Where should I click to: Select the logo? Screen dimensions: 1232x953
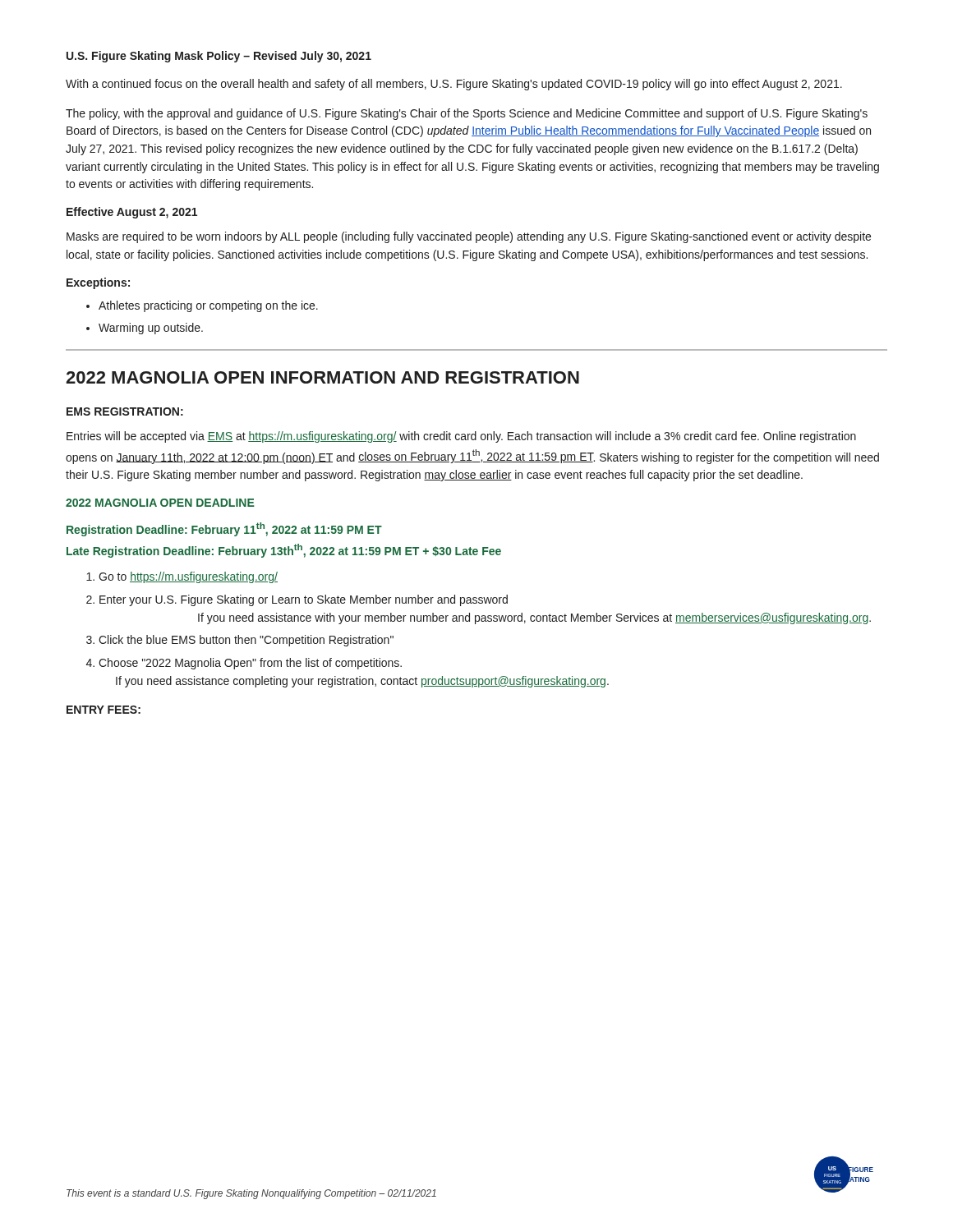click(x=850, y=1175)
